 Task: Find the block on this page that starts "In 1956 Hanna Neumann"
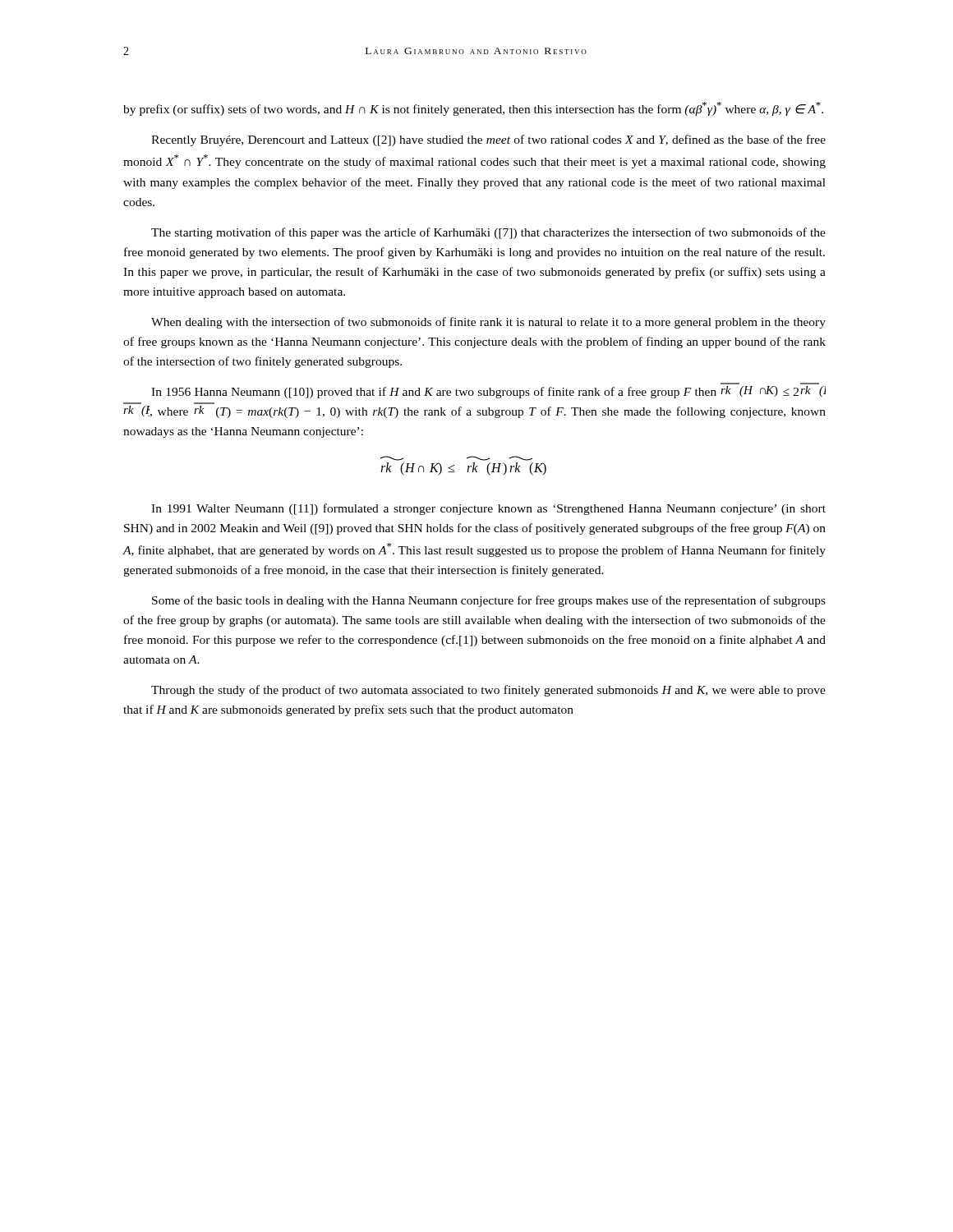coord(474,412)
